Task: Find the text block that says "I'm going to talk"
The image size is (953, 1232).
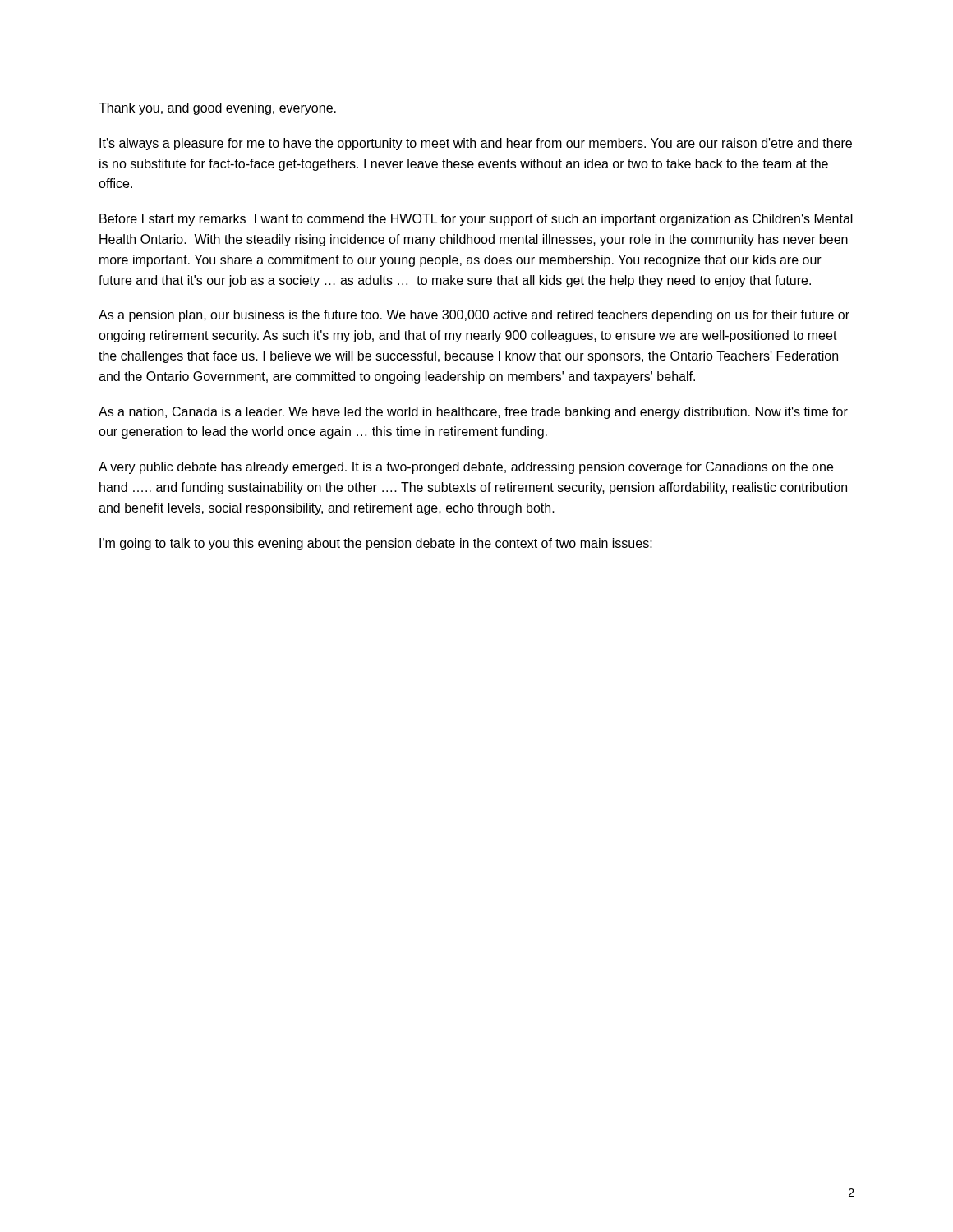Action: 376,543
